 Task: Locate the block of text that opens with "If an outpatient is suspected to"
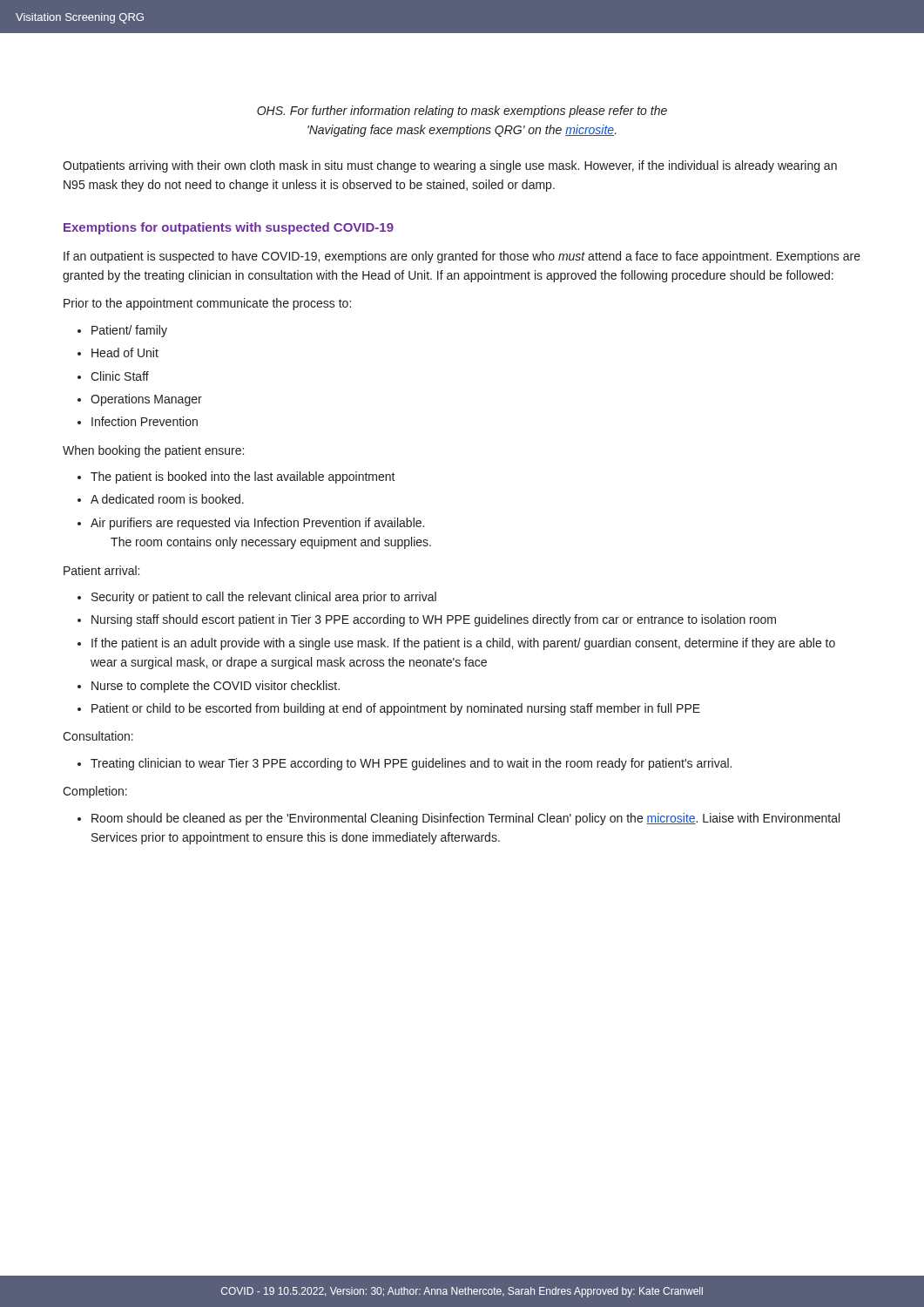462,266
